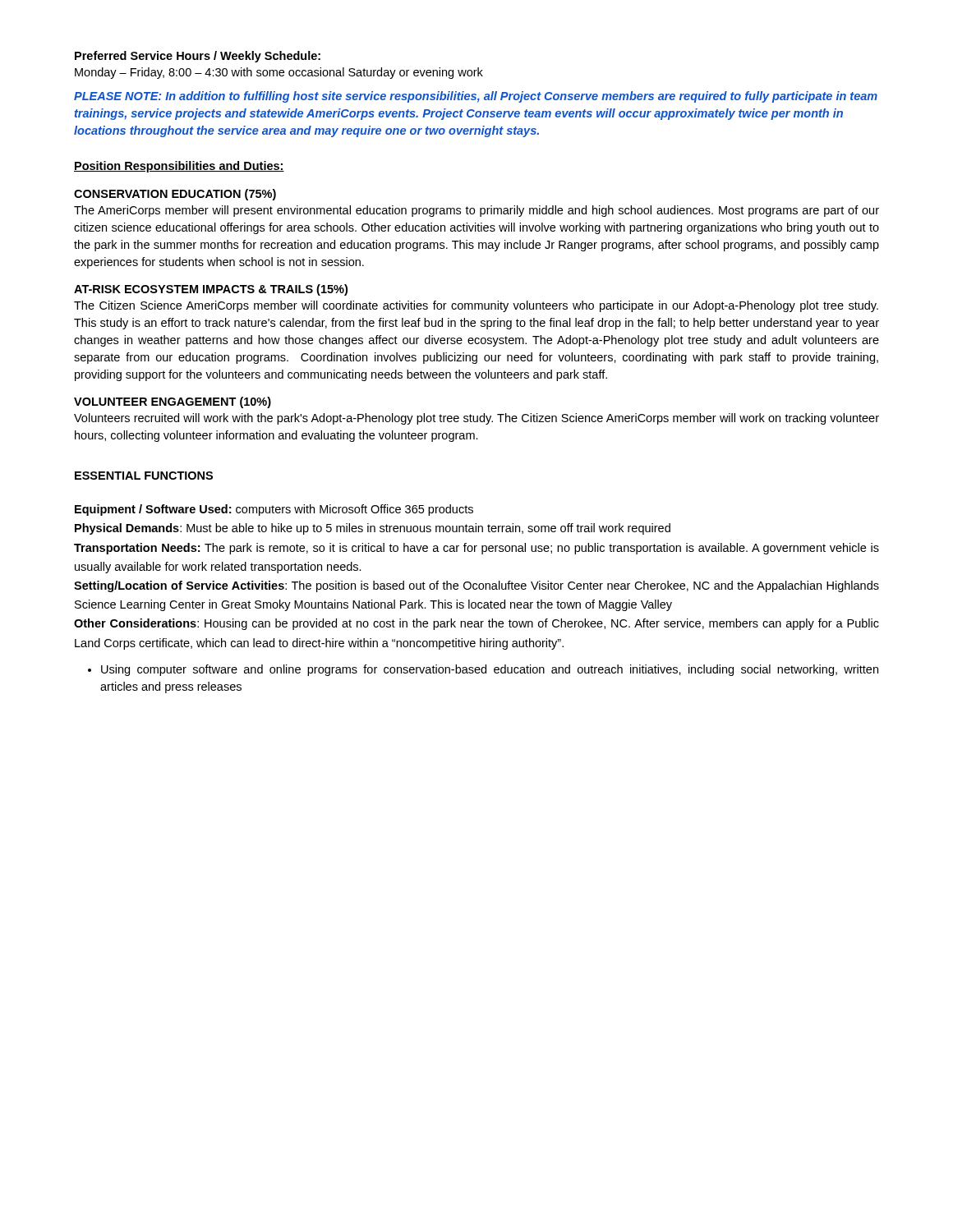The height and width of the screenshot is (1232, 953).
Task: Click on the section header that reads "VOLUNTEER ENGAGEMENT (10%)"
Action: click(x=173, y=402)
